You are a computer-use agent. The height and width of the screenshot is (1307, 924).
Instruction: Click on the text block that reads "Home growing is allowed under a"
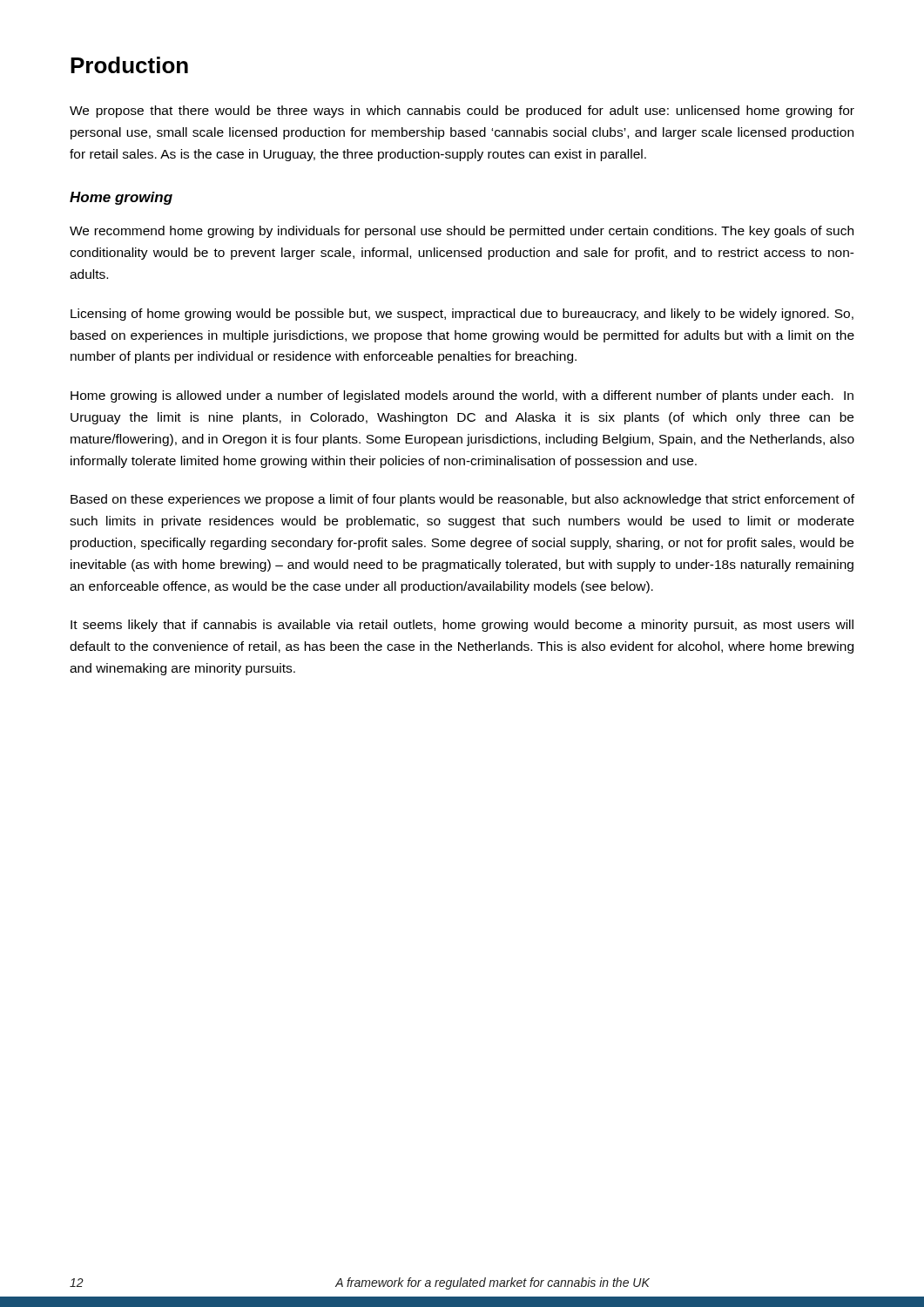462,428
